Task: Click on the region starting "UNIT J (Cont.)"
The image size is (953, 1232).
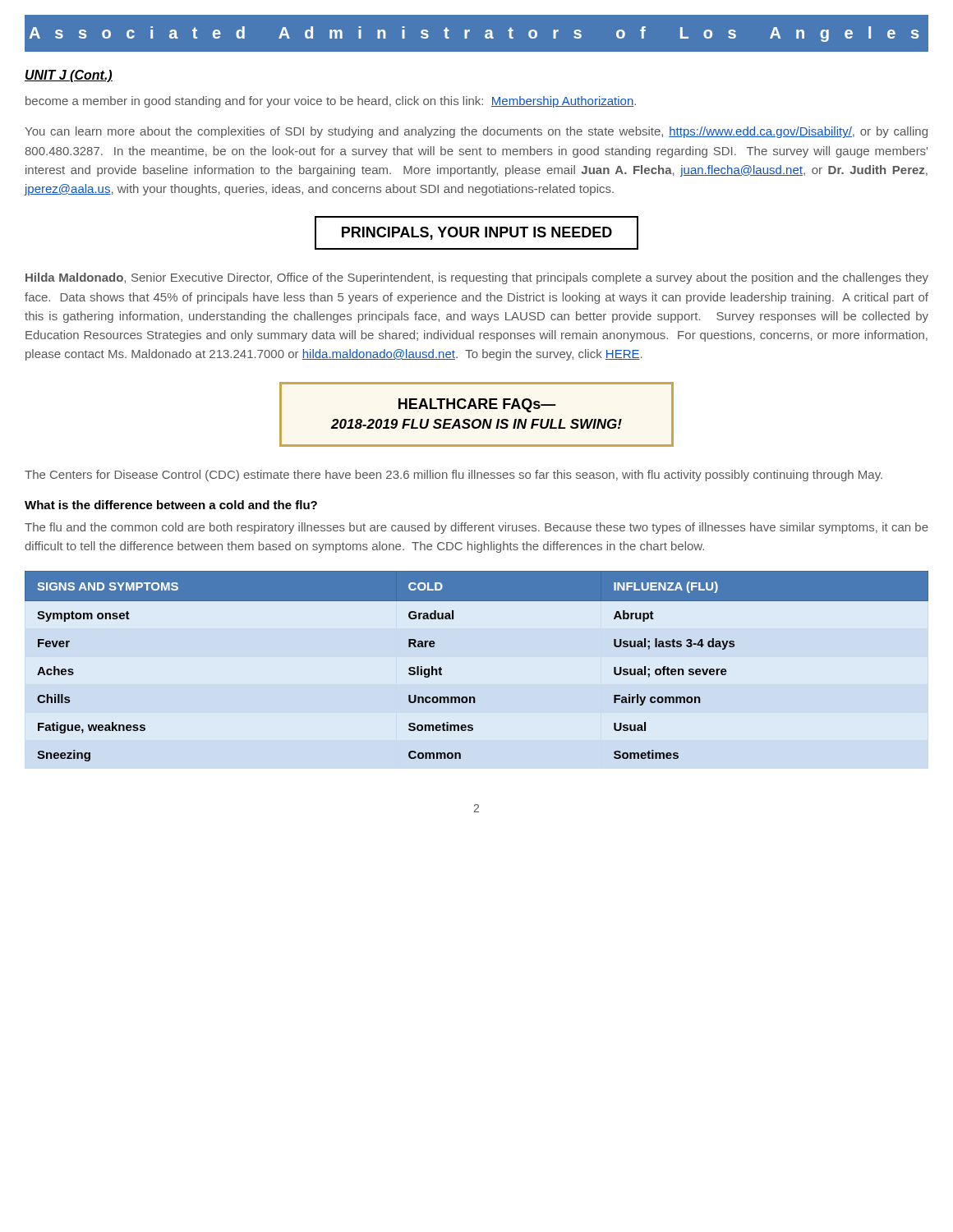Action: click(x=68, y=75)
